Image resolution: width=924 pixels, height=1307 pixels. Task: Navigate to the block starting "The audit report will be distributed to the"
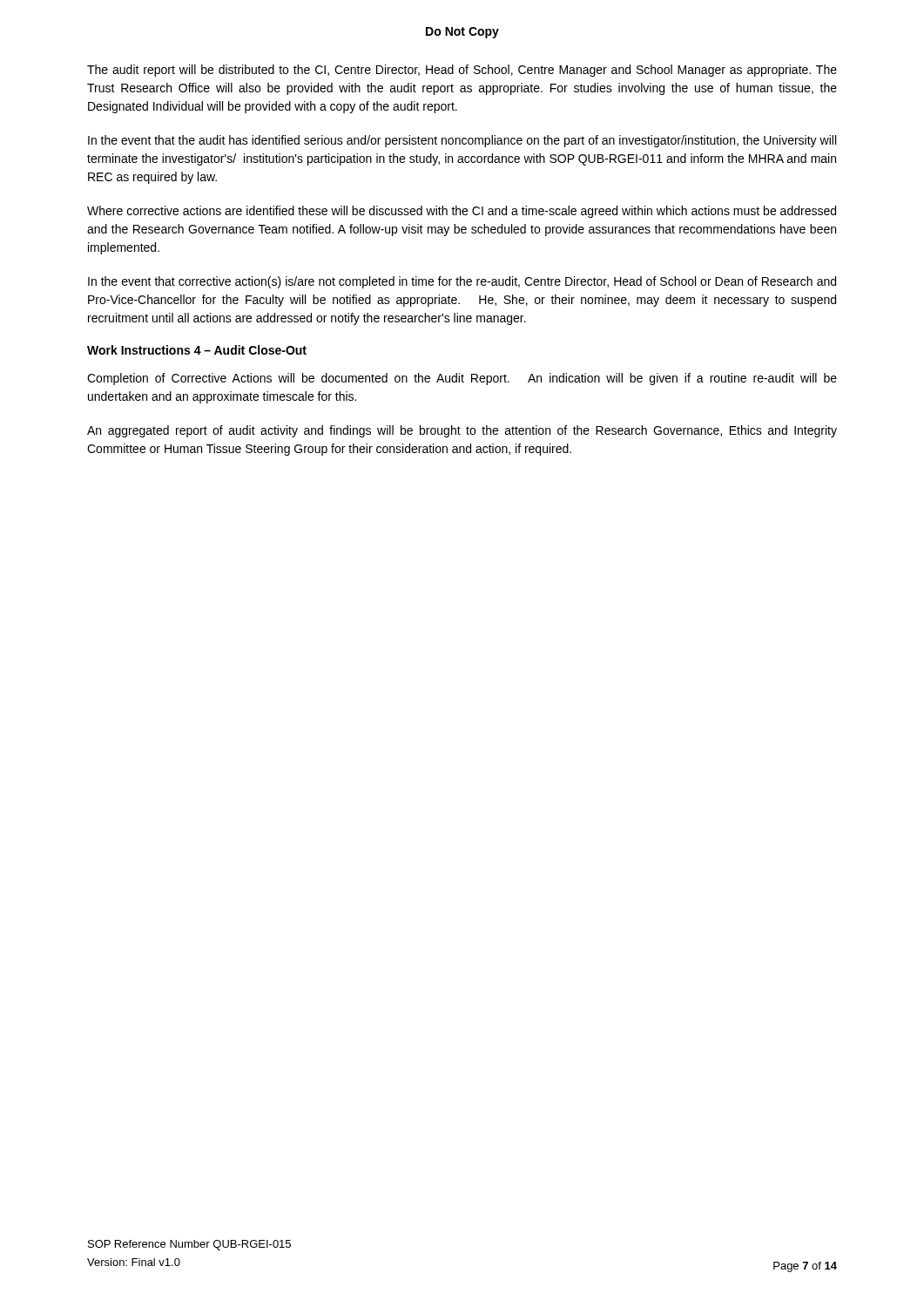pos(462,88)
